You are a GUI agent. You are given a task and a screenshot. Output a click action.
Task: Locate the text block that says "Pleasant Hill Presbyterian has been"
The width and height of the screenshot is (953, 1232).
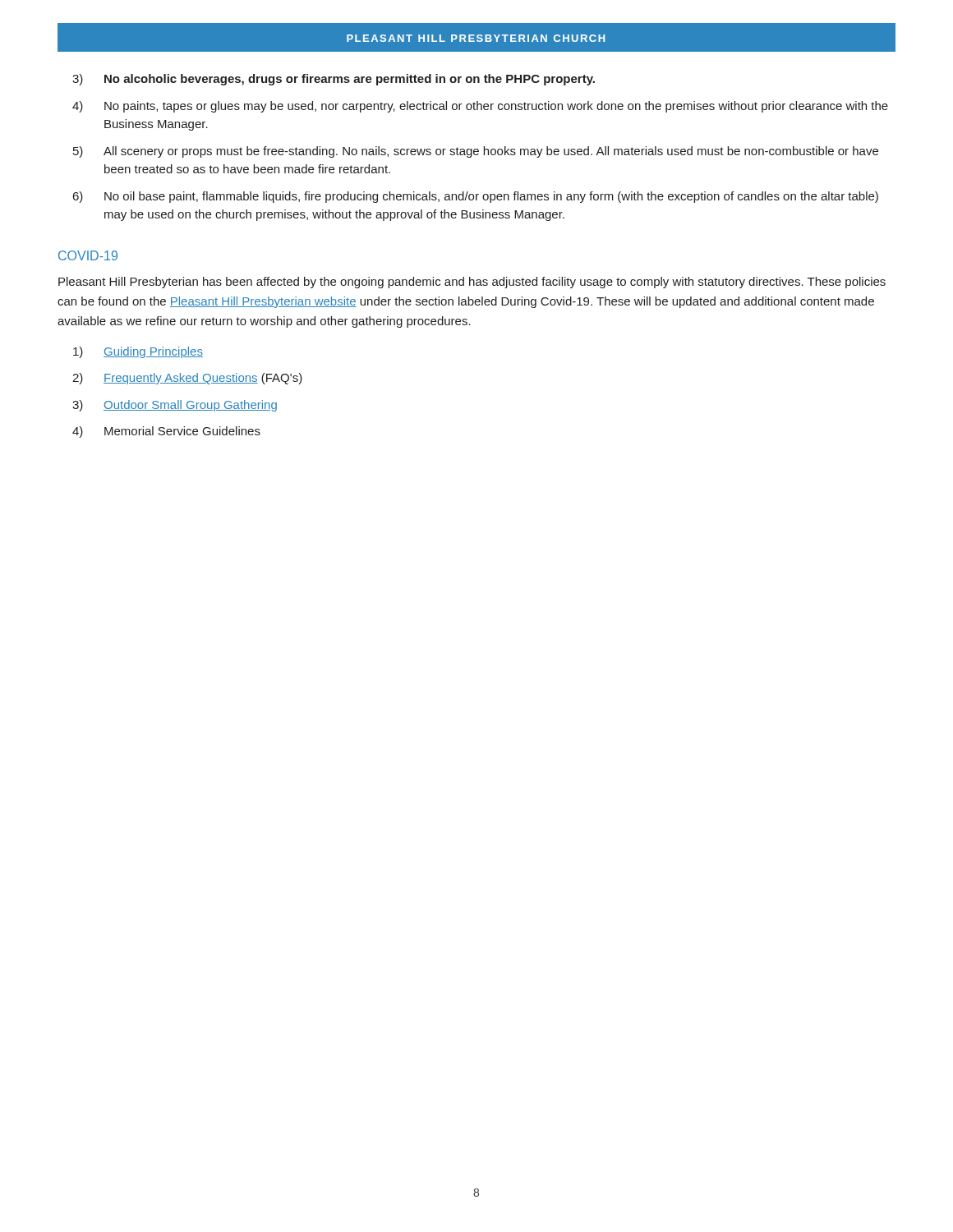coord(472,301)
